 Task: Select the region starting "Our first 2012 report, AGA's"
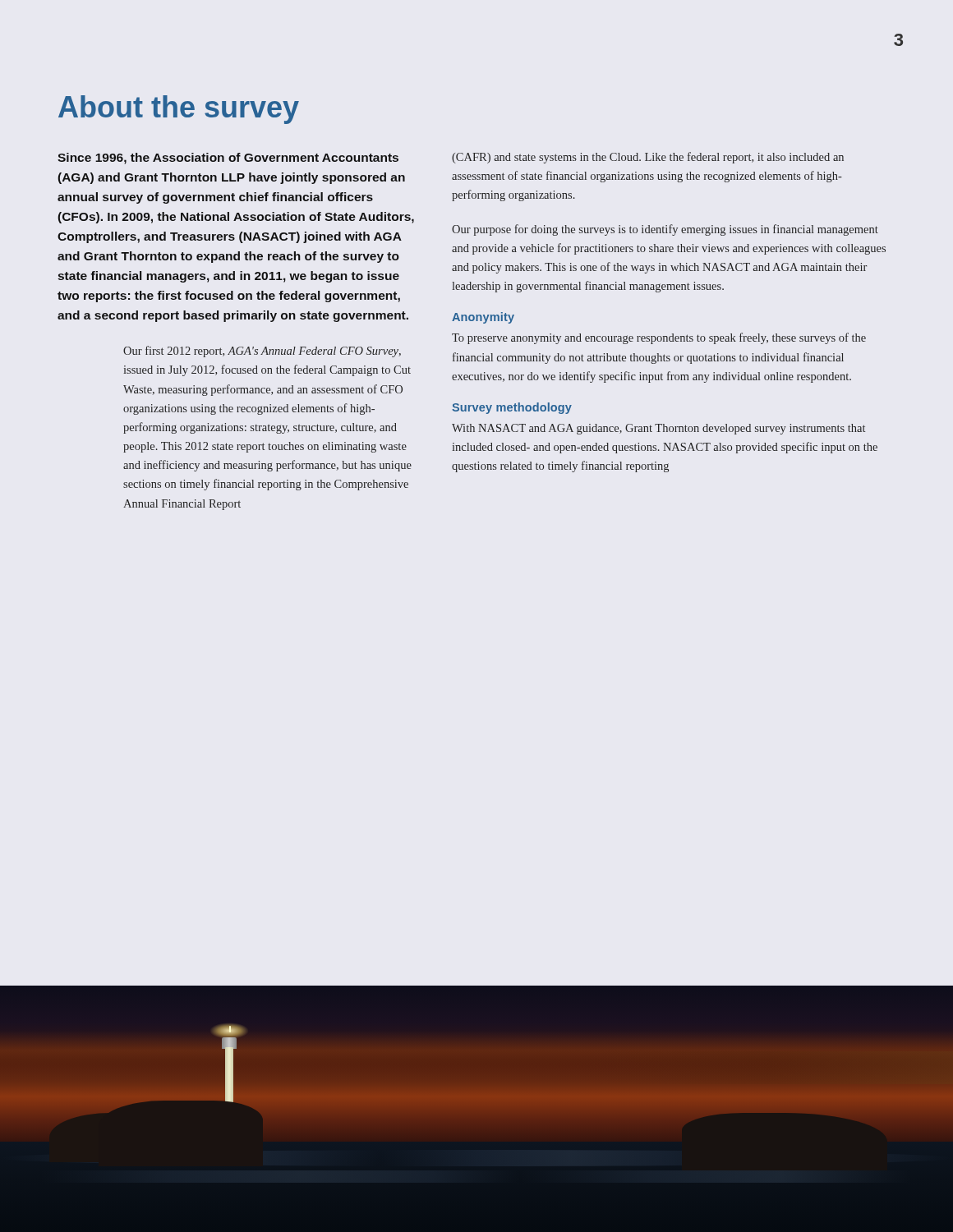[267, 427]
